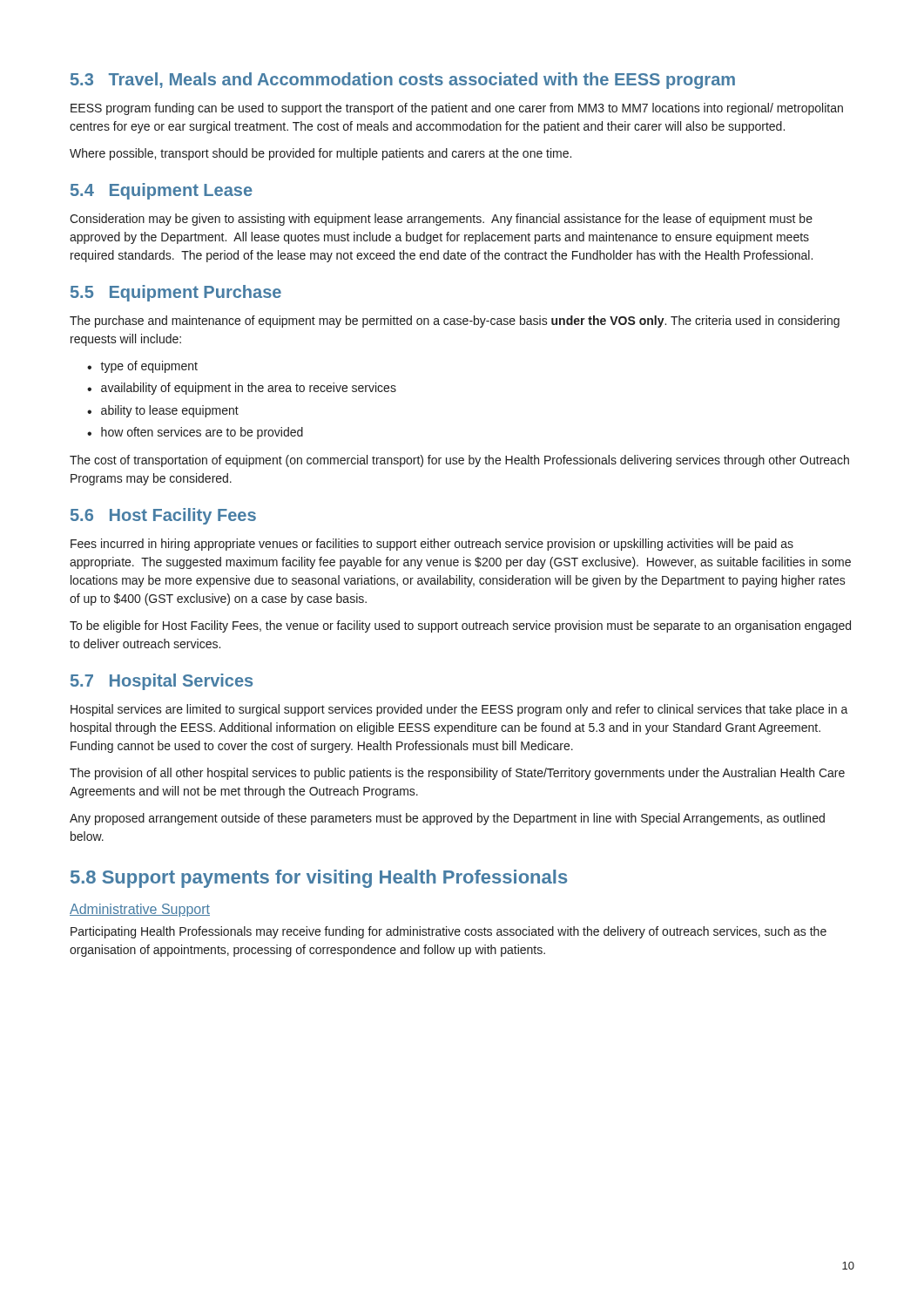Select the text block that reads "To be eligible"
Viewport: 924px width, 1307px height.
[461, 634]
